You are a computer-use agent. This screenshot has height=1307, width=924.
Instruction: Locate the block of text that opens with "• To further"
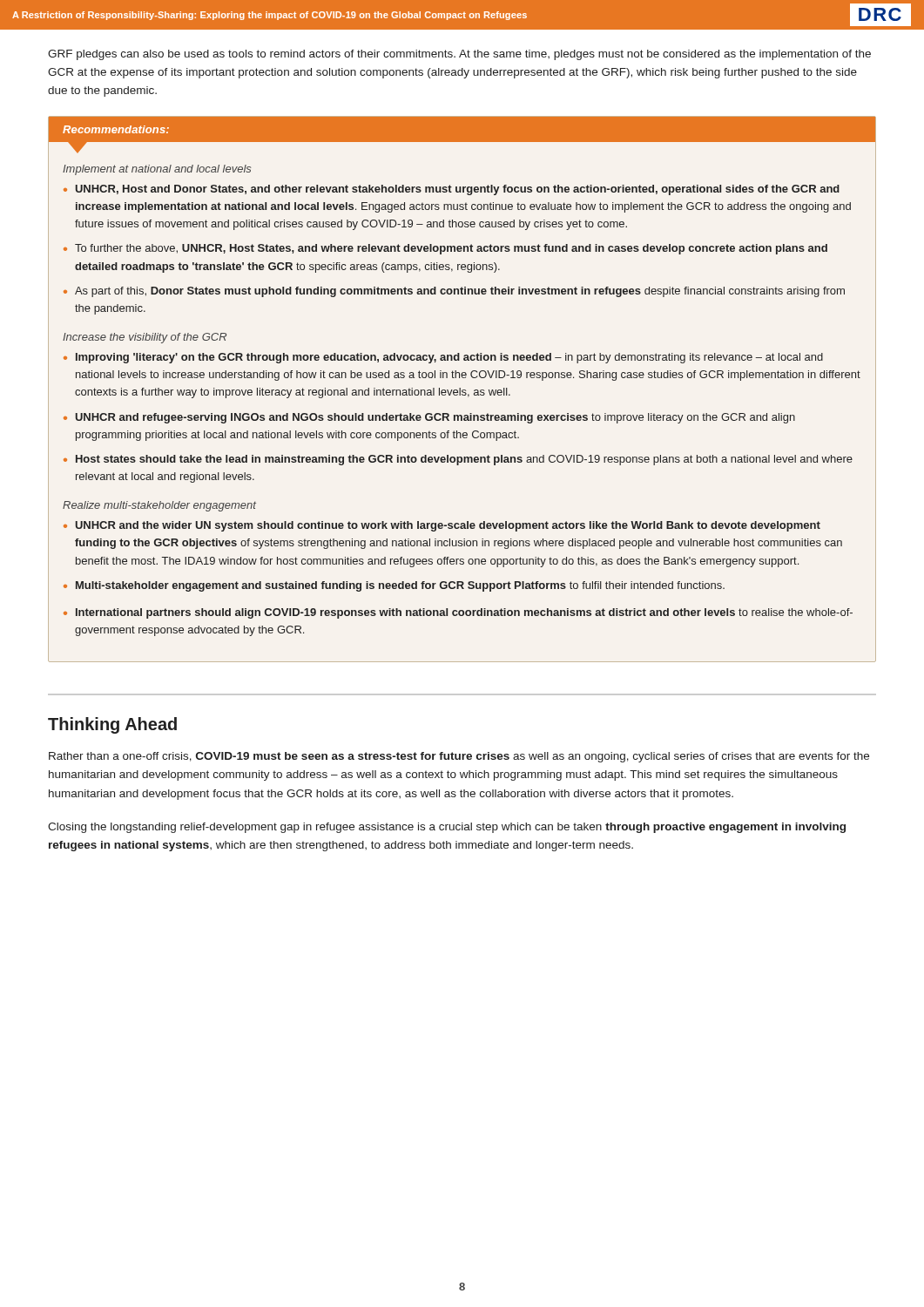click(x=462, y=257)
